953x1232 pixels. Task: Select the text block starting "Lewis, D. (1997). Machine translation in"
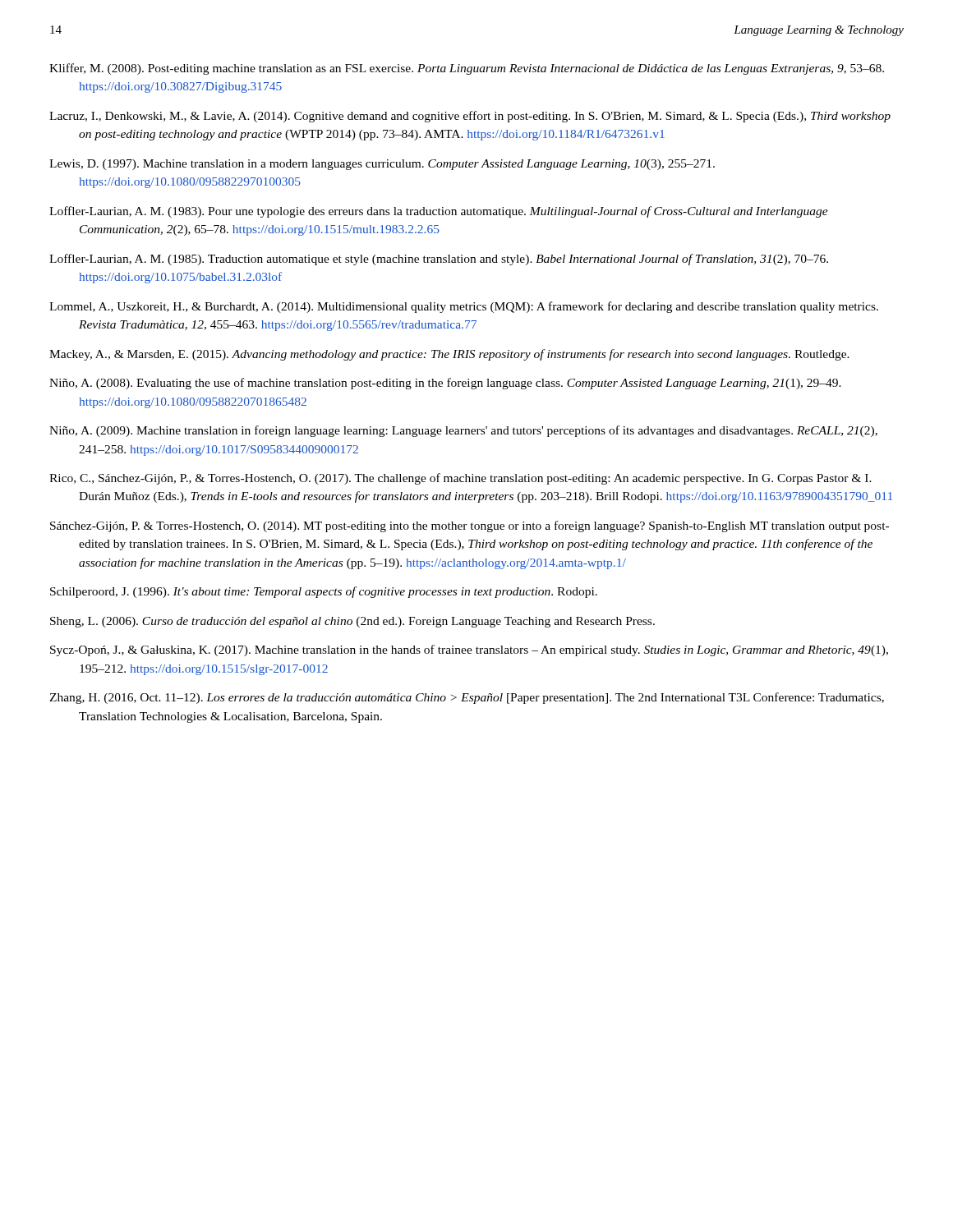(x=382, y=172)
